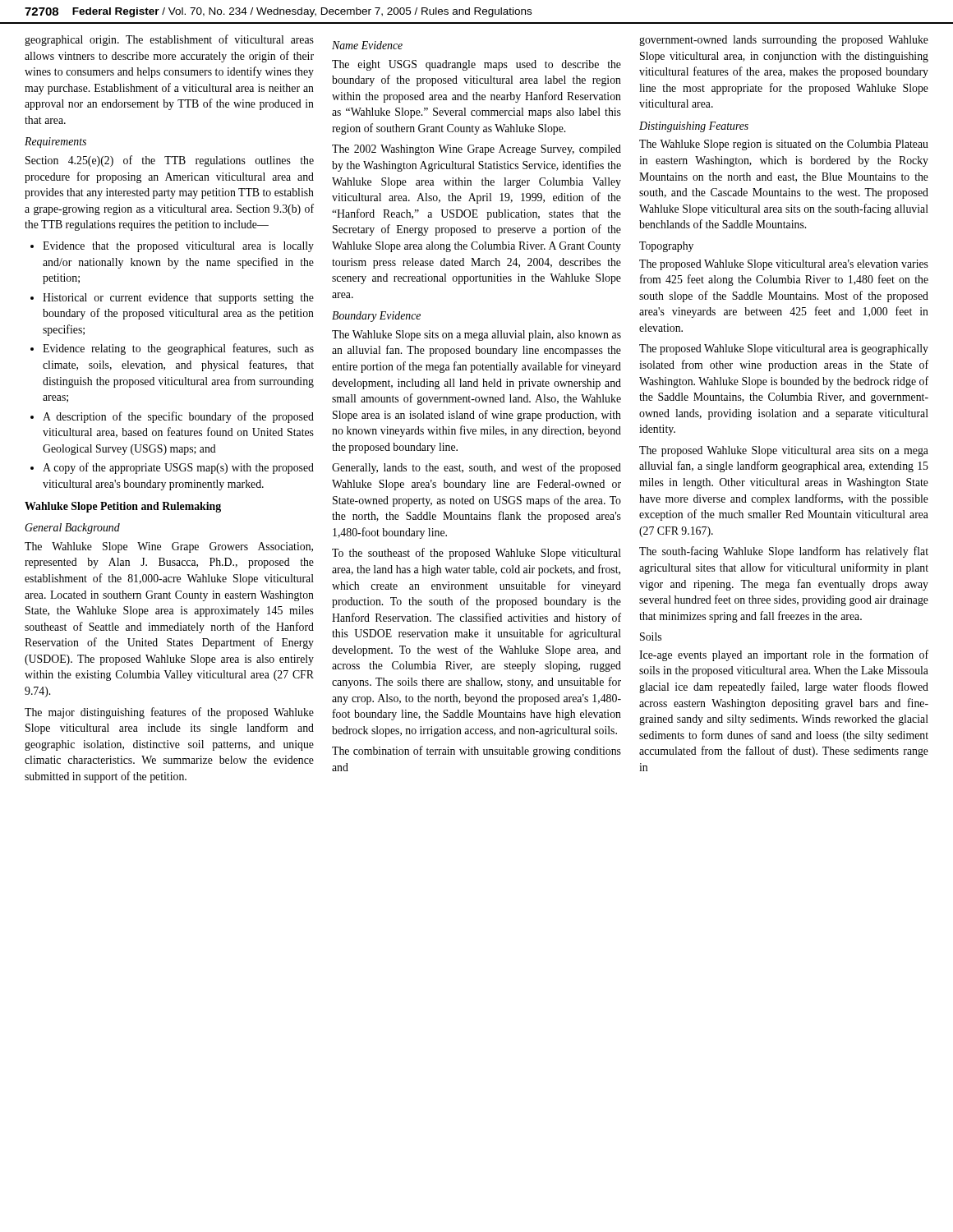Locate the passage starting "The Wahluke Slope Wine Grape Growers Association, represented"
The width and height of the screenshot is (953, 1232).
[x=169, y=619]
